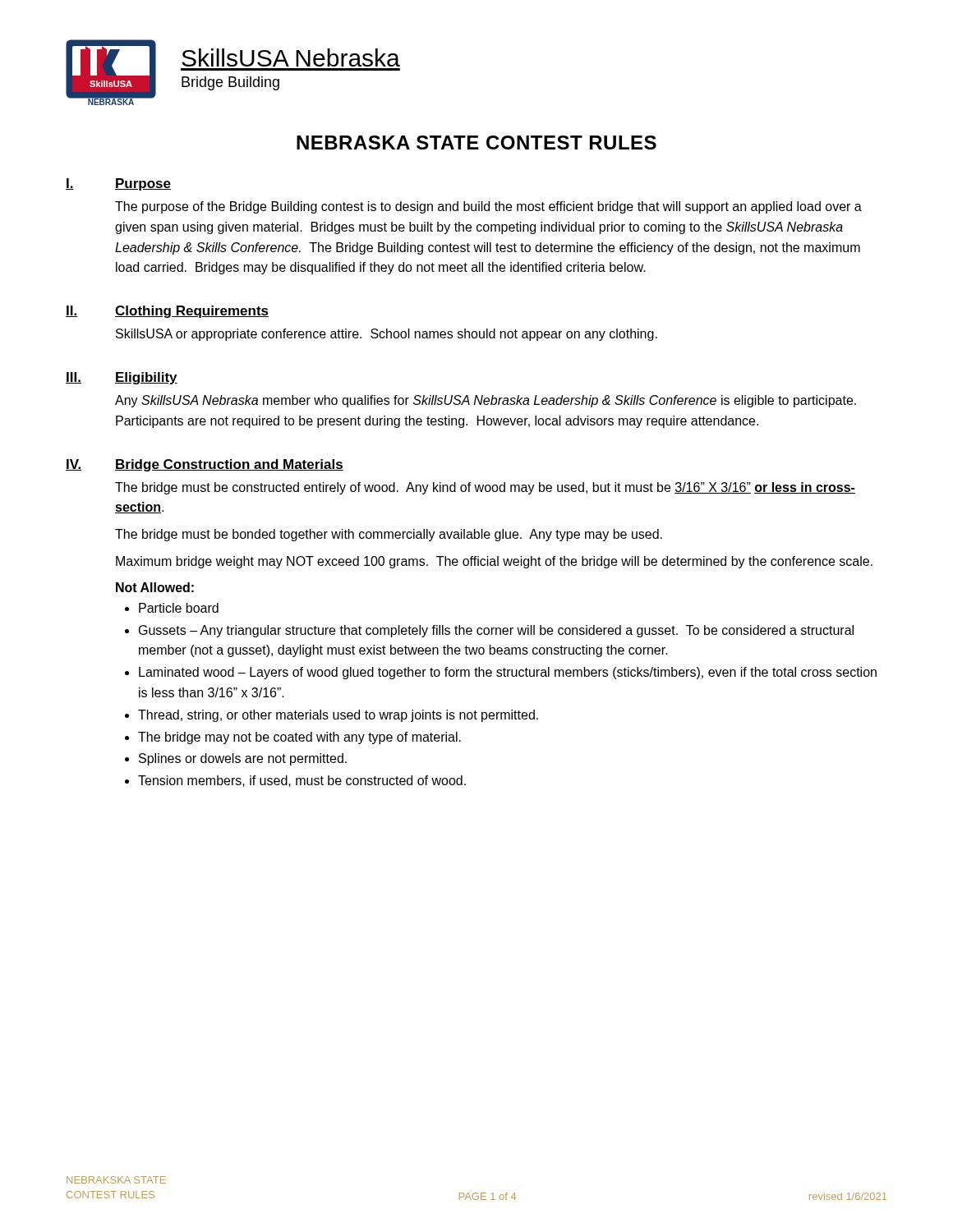Find the text block starting "Clothing Requirements"
Screen dimensions: 1232x953
(x=192, y=311)
